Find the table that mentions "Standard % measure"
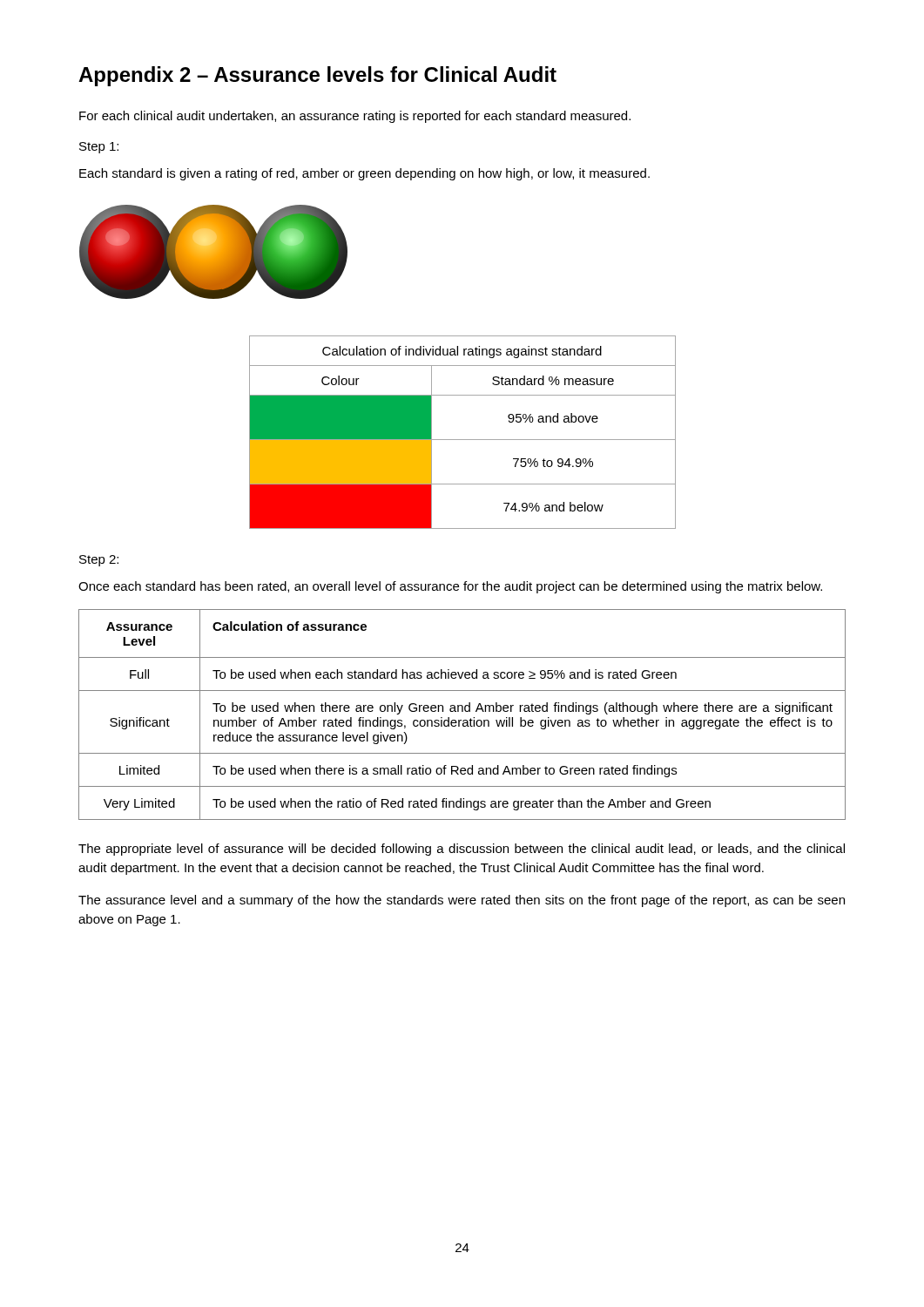The width and height of the screenshot is (924, 1307). pos(462,432)
